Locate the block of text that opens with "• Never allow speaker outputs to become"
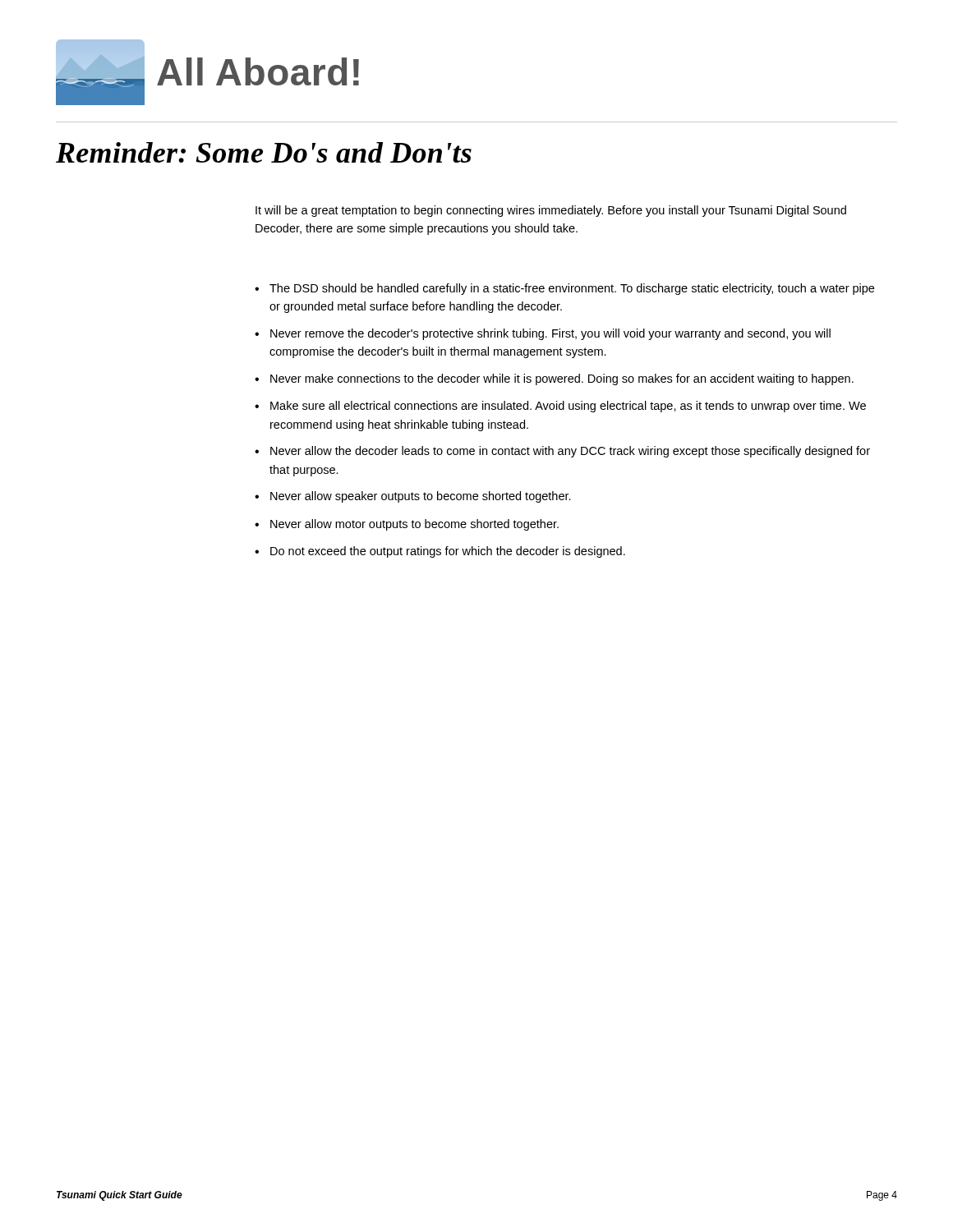The width and height of the screenshot is (953, 1232). point(567,497)
